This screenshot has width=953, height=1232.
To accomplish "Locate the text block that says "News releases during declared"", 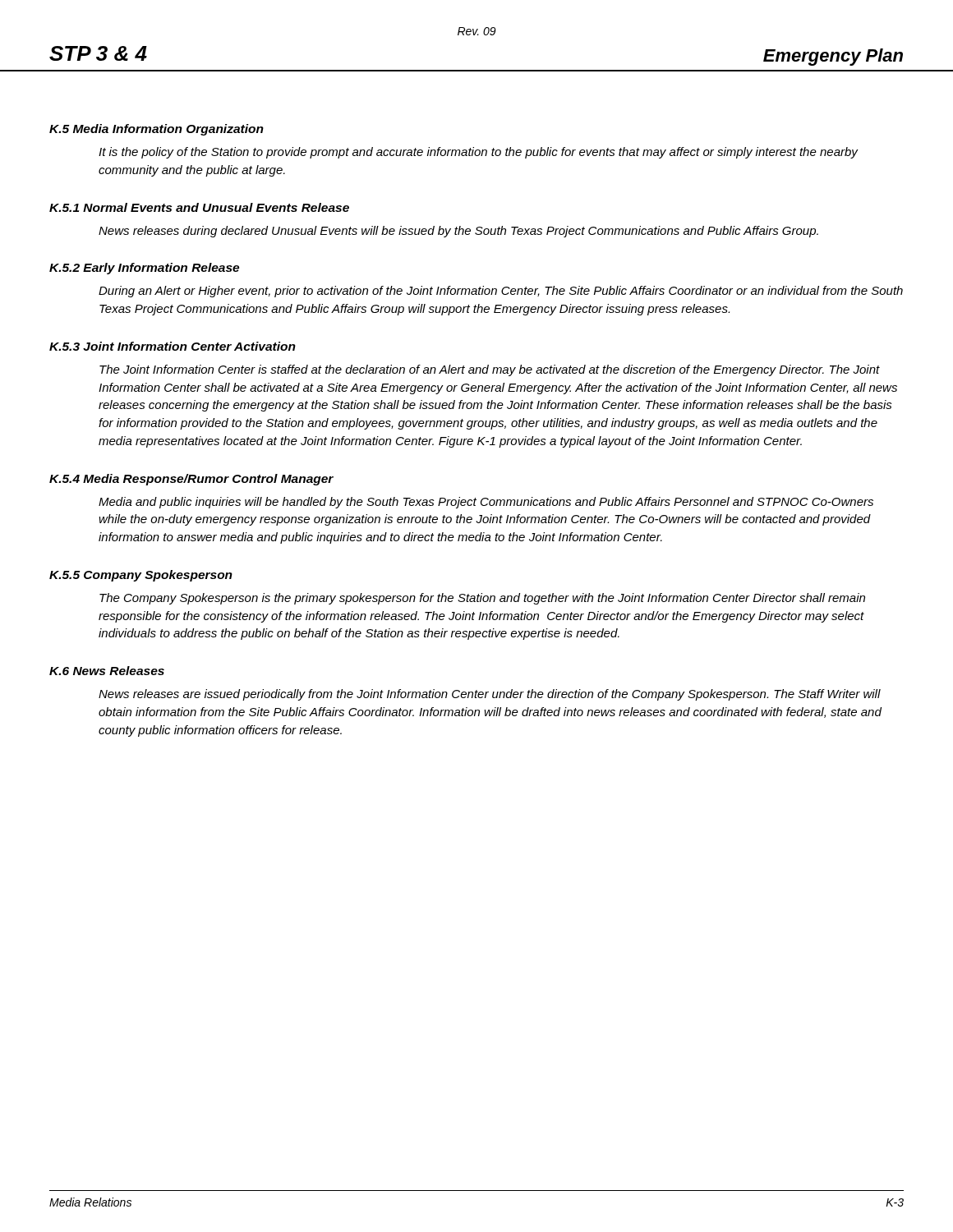I will tap(459, 230).
